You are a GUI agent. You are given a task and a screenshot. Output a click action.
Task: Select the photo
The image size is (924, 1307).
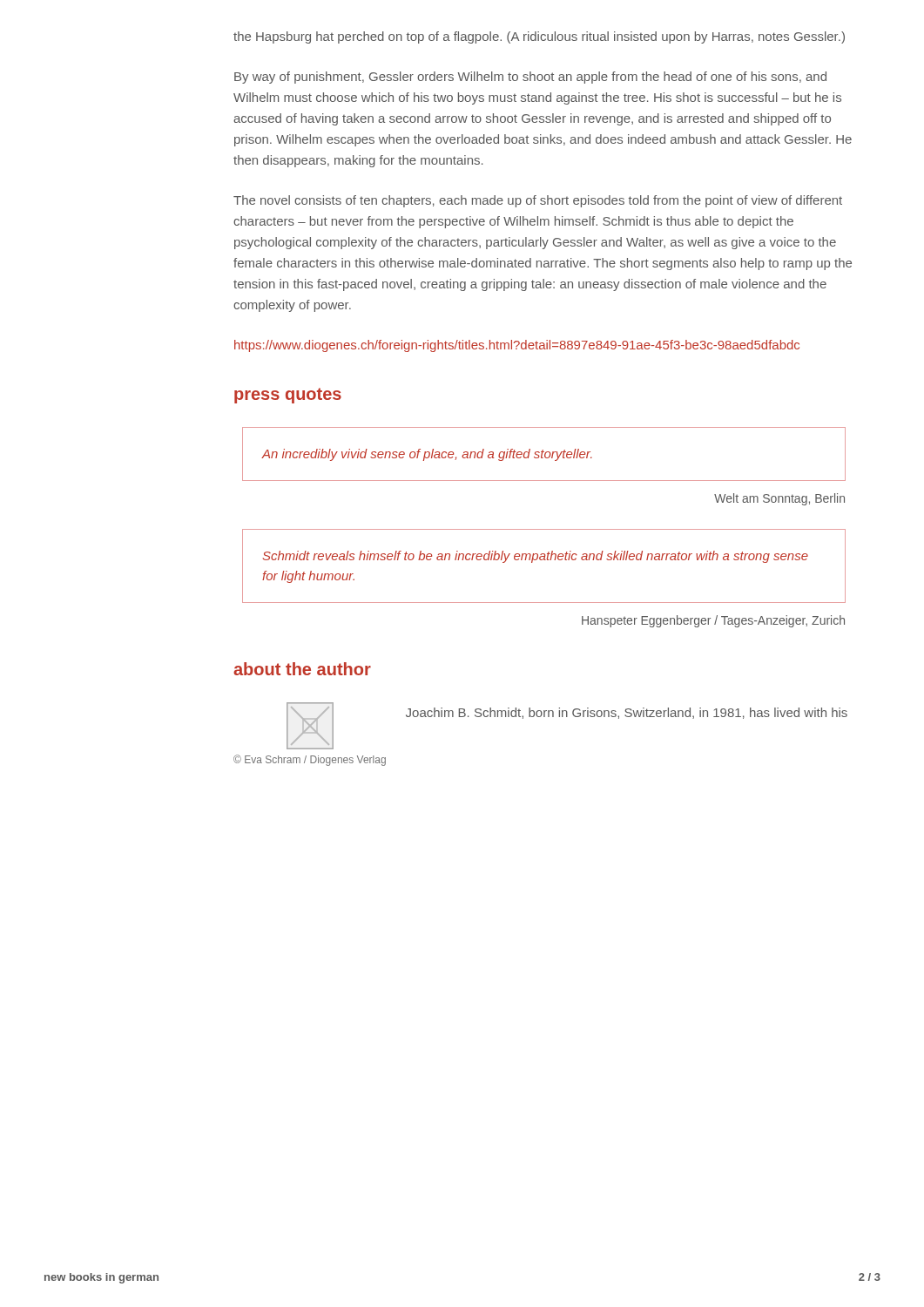[310, 726]
